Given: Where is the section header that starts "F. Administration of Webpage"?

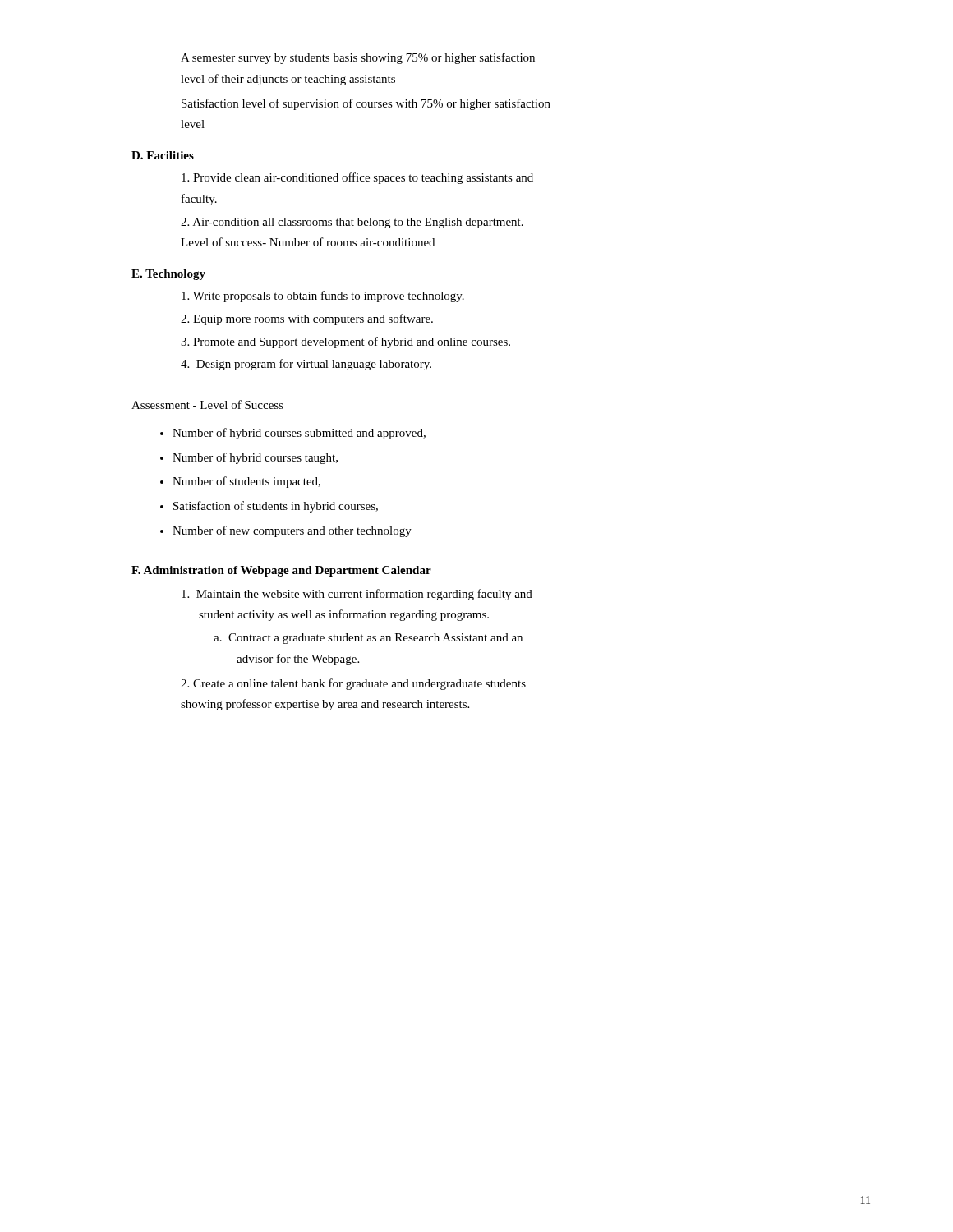Looking at the screenshot, I should 281,570.
